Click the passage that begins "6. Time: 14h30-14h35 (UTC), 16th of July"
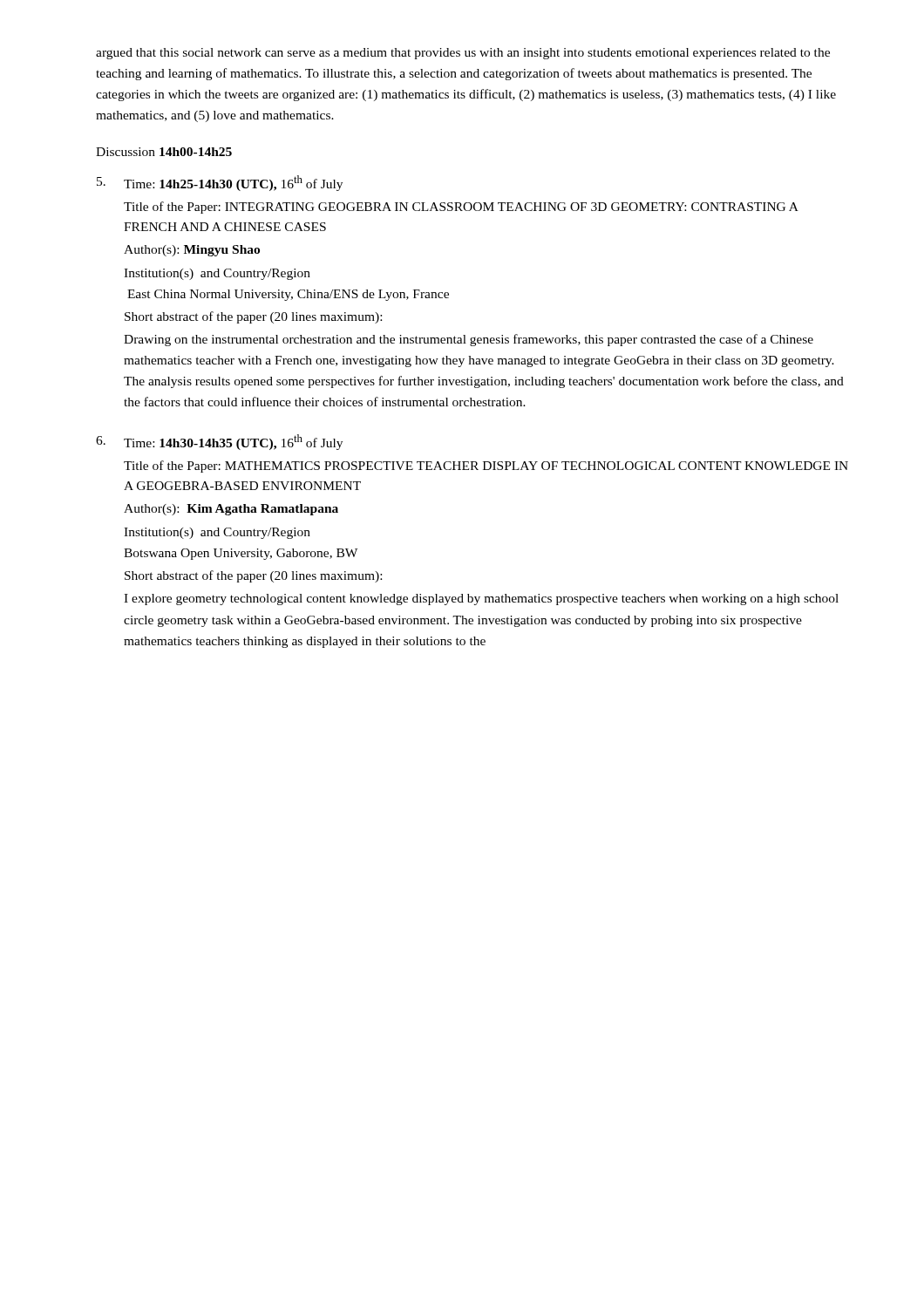 pyautogui.click(x=219, y=442)
